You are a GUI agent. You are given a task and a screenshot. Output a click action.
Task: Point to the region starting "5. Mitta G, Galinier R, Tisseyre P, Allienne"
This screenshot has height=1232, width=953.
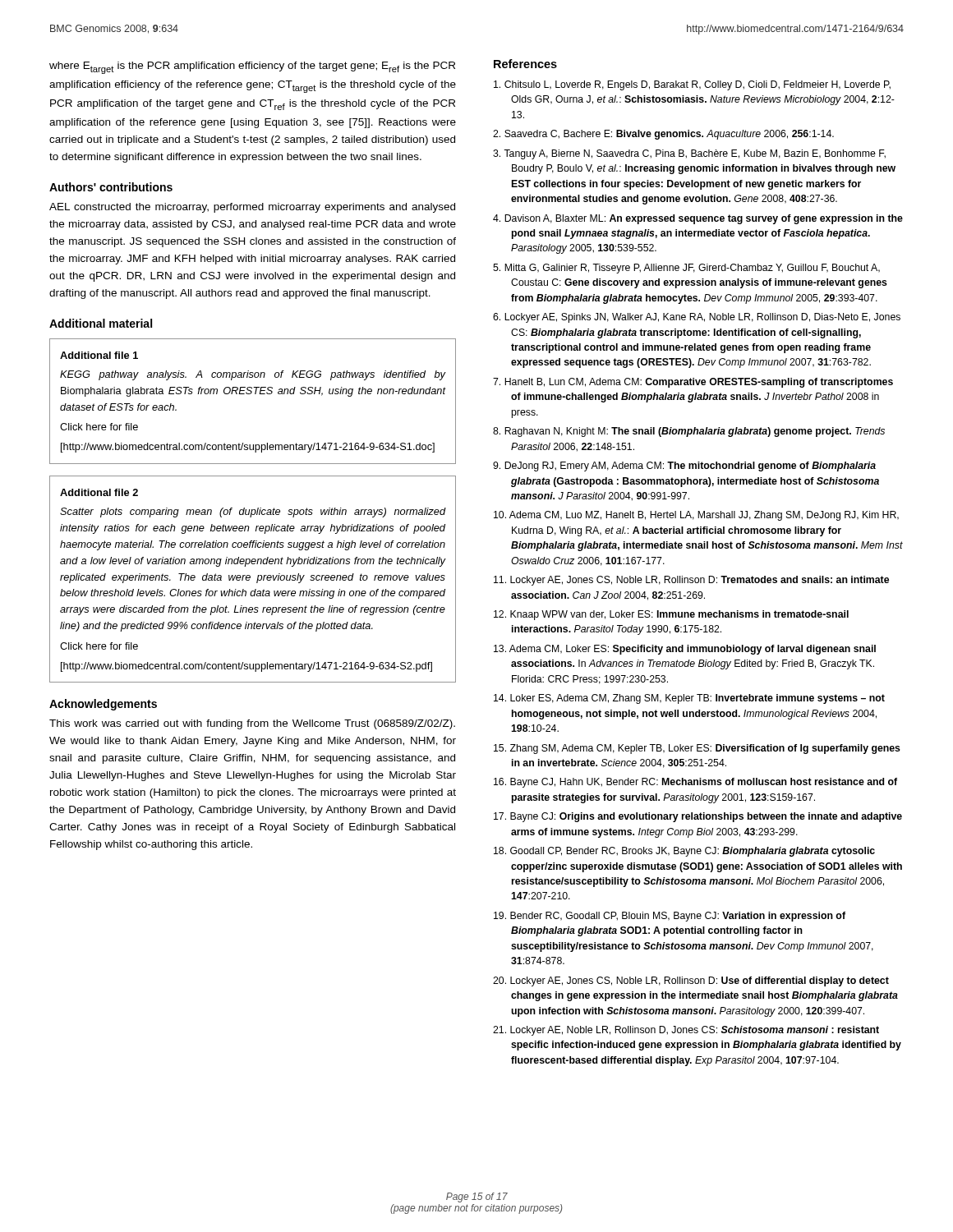point(690,283)
